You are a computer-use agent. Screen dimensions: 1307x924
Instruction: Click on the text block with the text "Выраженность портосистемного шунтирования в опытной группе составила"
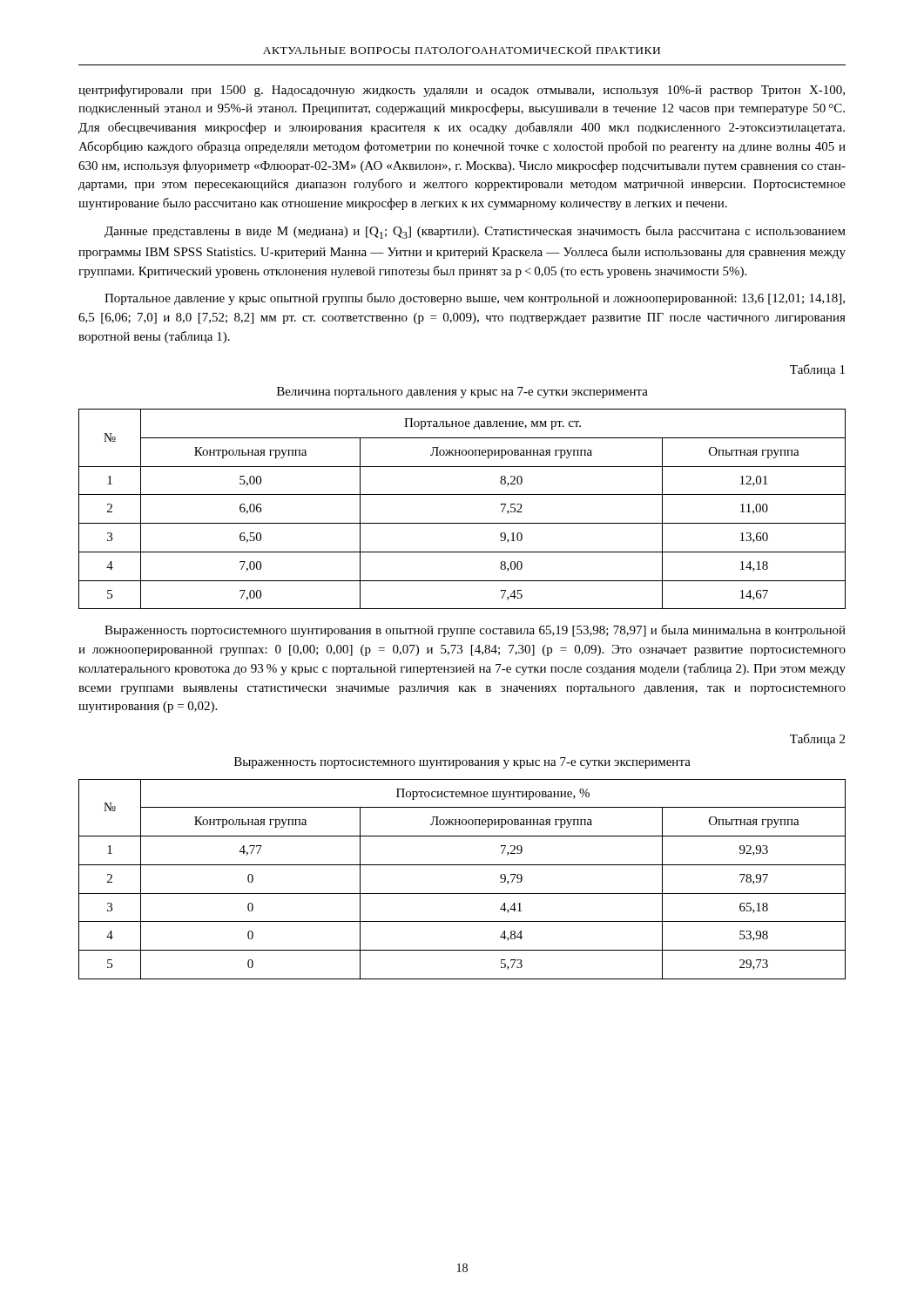click(462, 668)
